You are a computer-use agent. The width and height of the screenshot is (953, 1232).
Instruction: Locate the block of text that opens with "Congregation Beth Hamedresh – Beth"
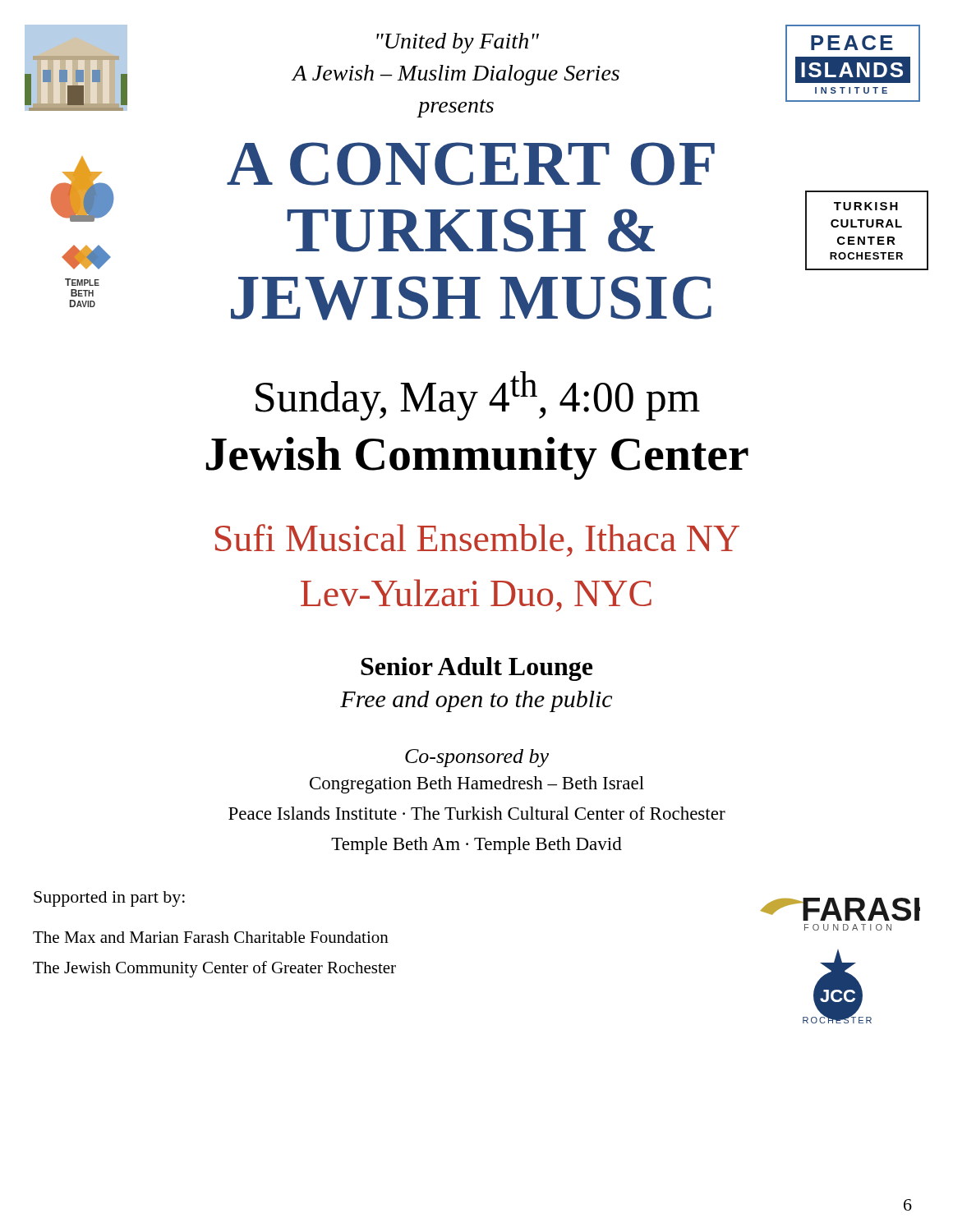point(476,813)
